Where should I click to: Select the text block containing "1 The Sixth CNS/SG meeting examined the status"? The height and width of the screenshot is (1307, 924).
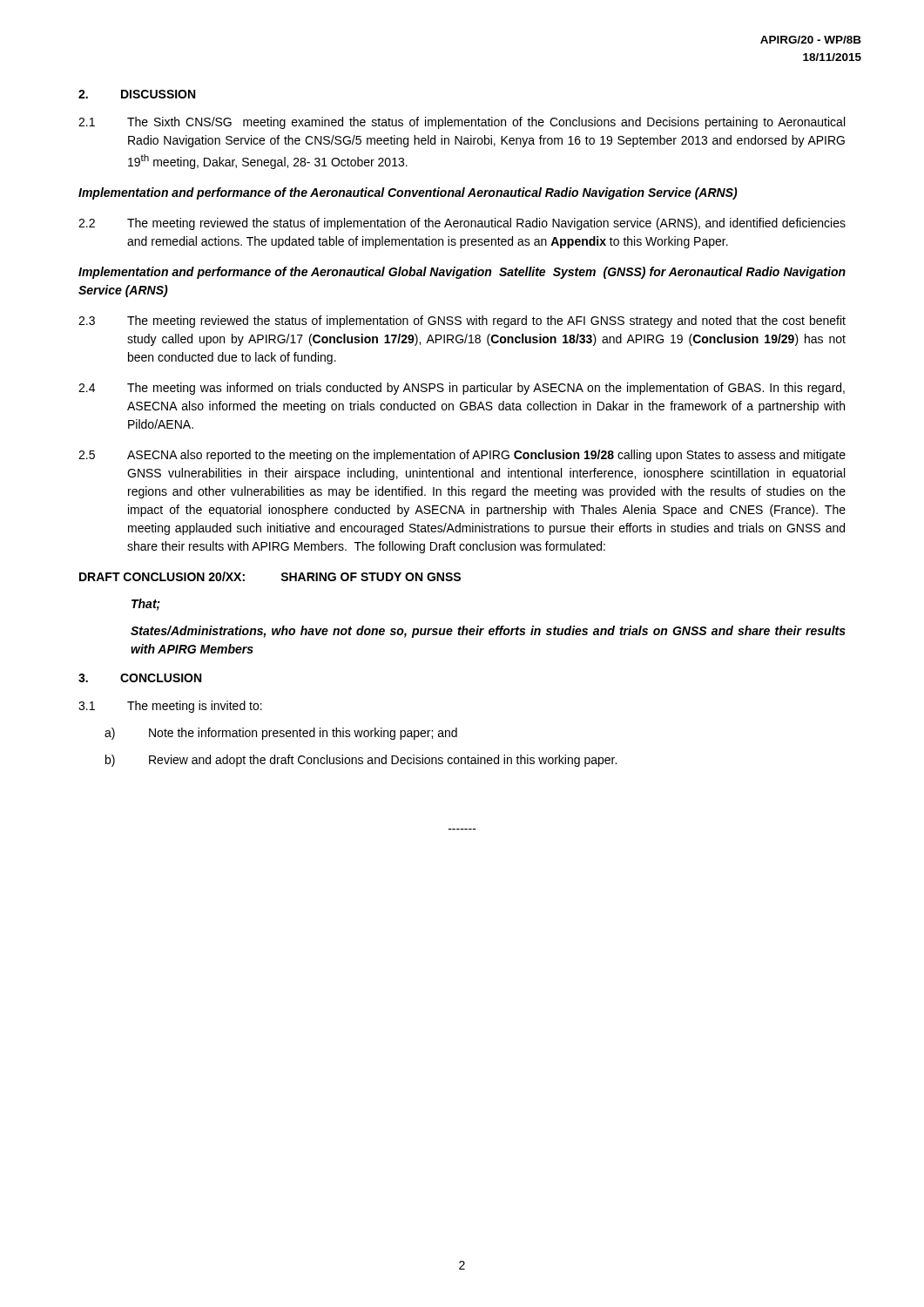click(462, 142)
